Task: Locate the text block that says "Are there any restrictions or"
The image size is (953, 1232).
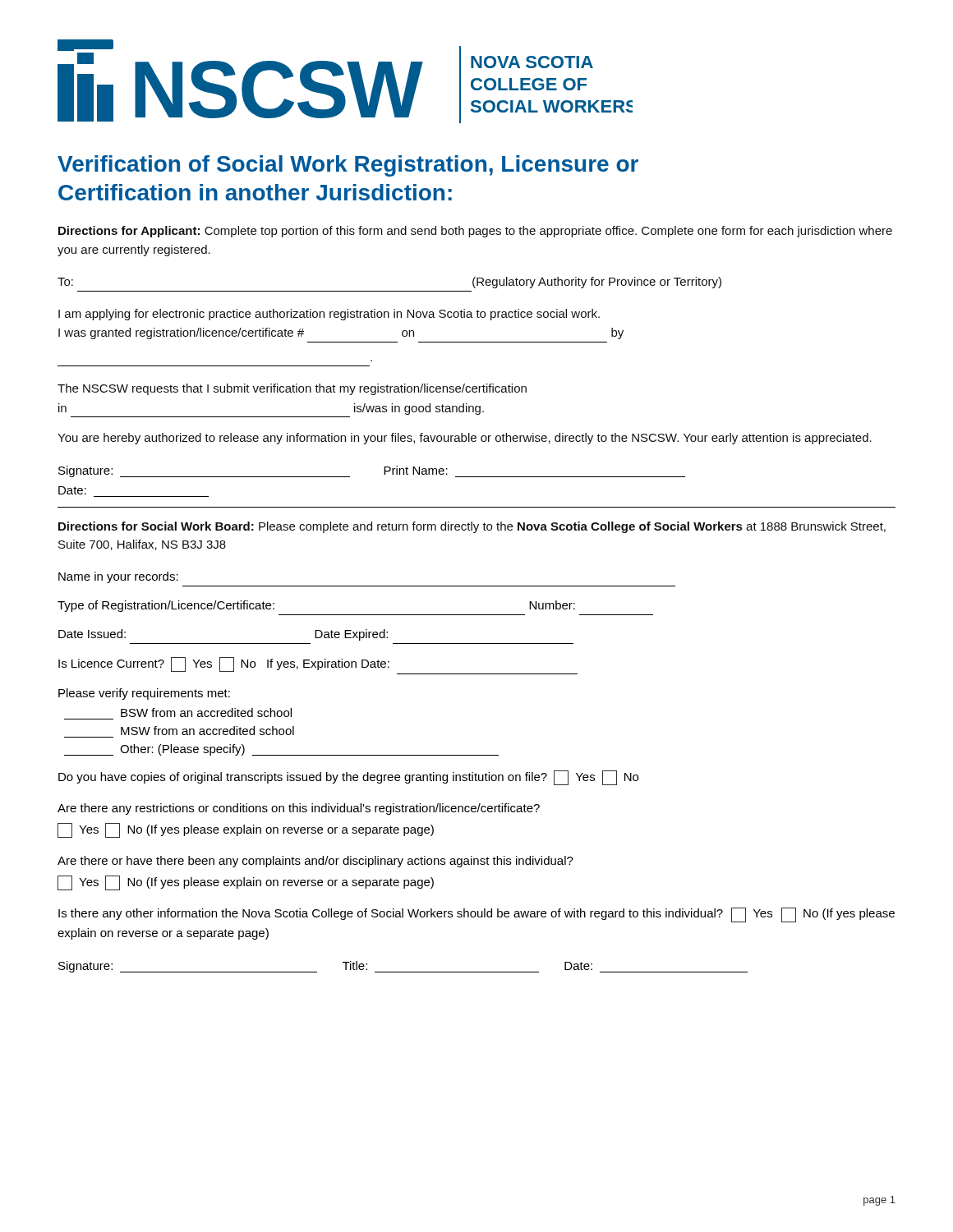Action: 476,818
